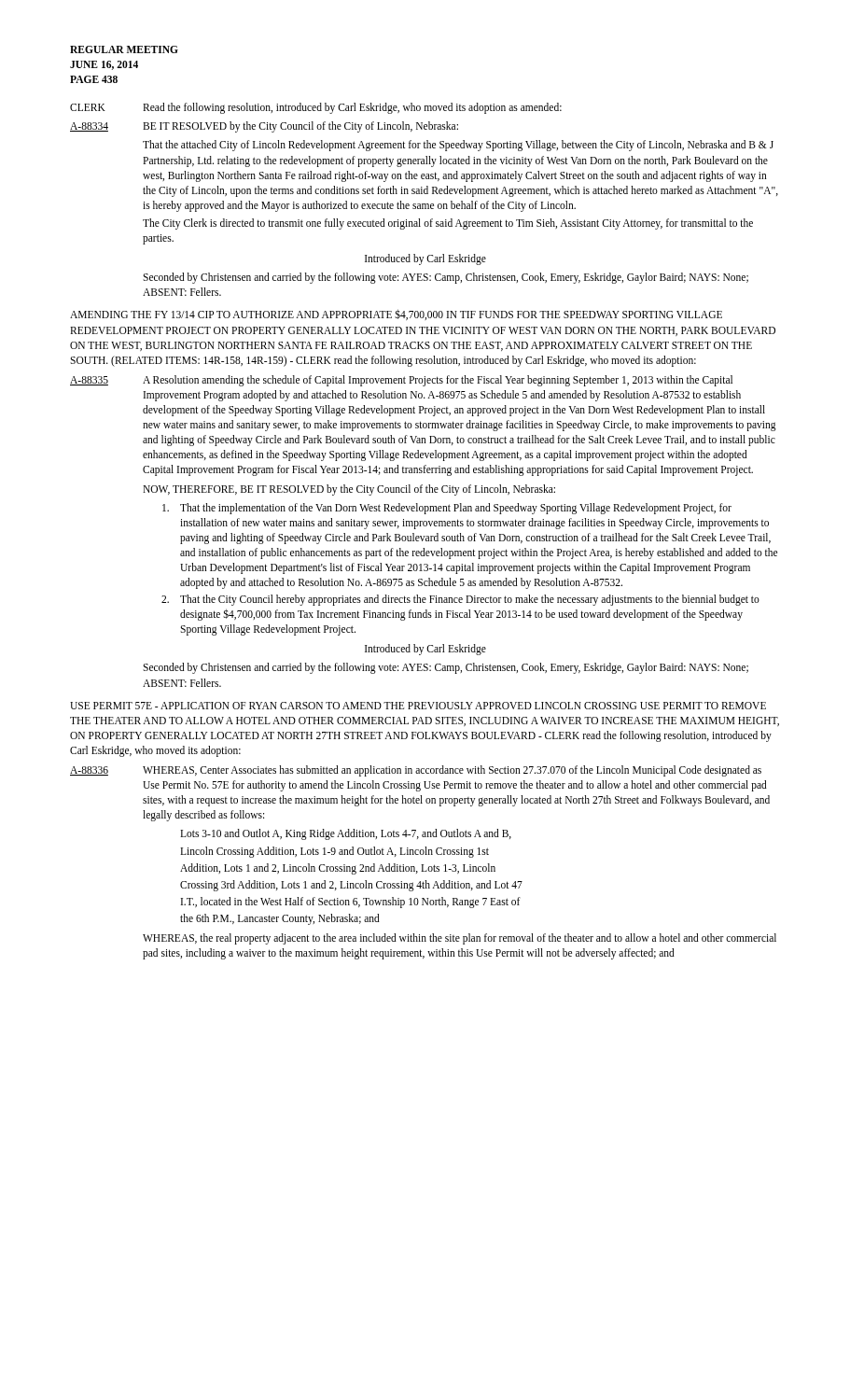Locate the section header that opens with "USE PERMIT 57E - APPLICATION"
The height and width of the screenshot is (1400, 850).
tap(425, 728)
